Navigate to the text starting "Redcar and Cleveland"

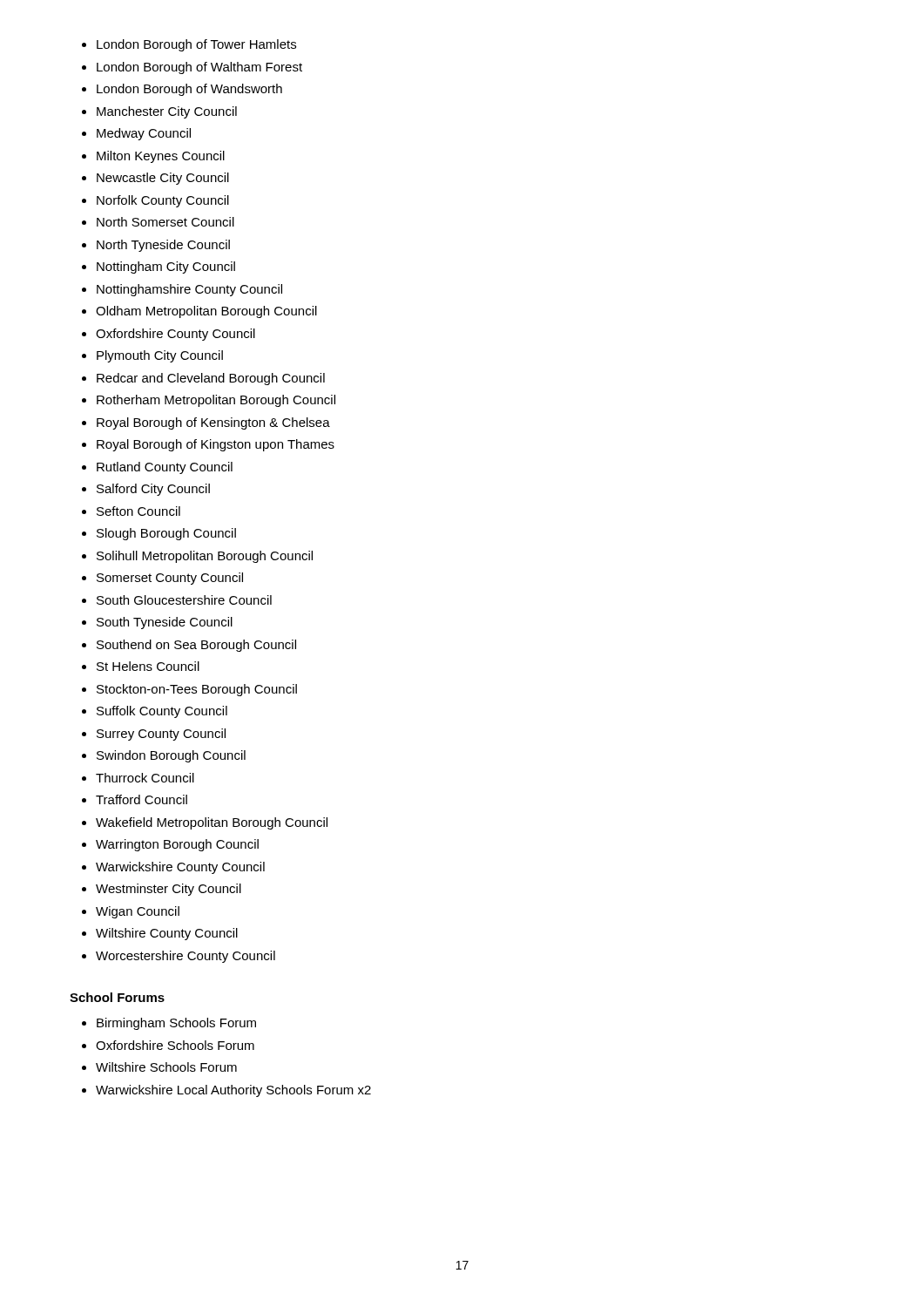coord(211,379)
